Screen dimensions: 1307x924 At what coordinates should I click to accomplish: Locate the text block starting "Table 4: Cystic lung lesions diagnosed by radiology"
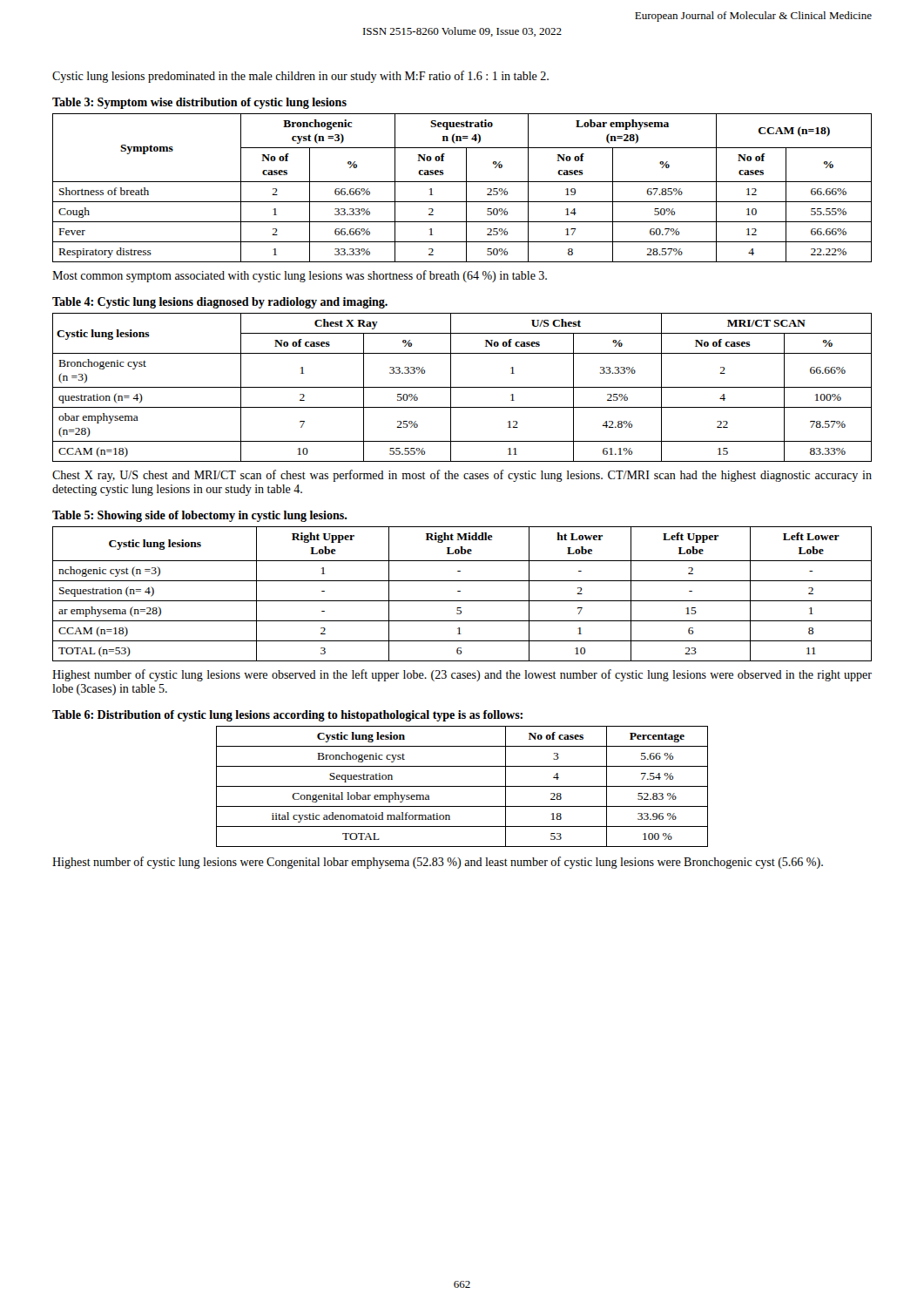click(220, 302)
